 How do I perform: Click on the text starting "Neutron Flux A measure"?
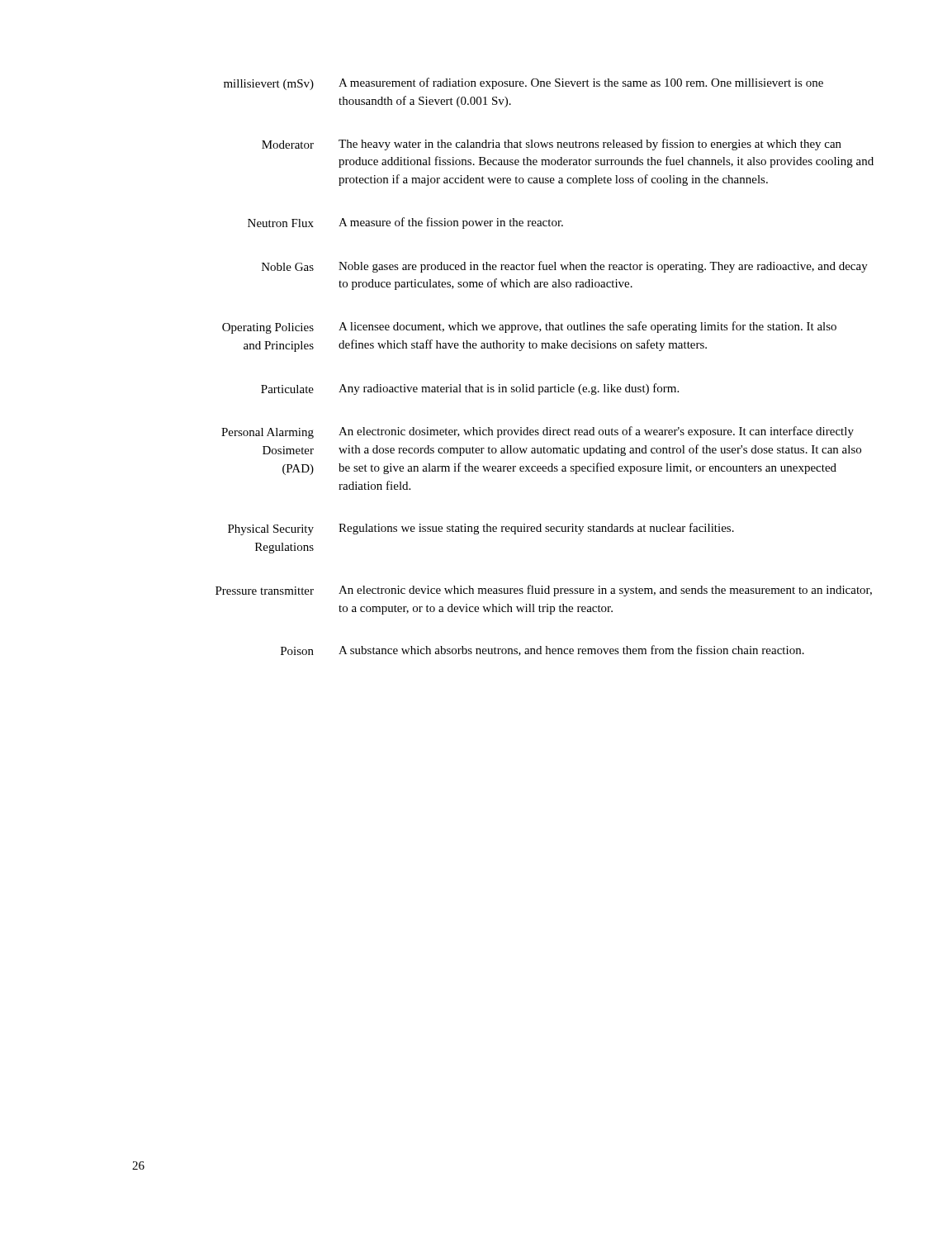[504, 223]
